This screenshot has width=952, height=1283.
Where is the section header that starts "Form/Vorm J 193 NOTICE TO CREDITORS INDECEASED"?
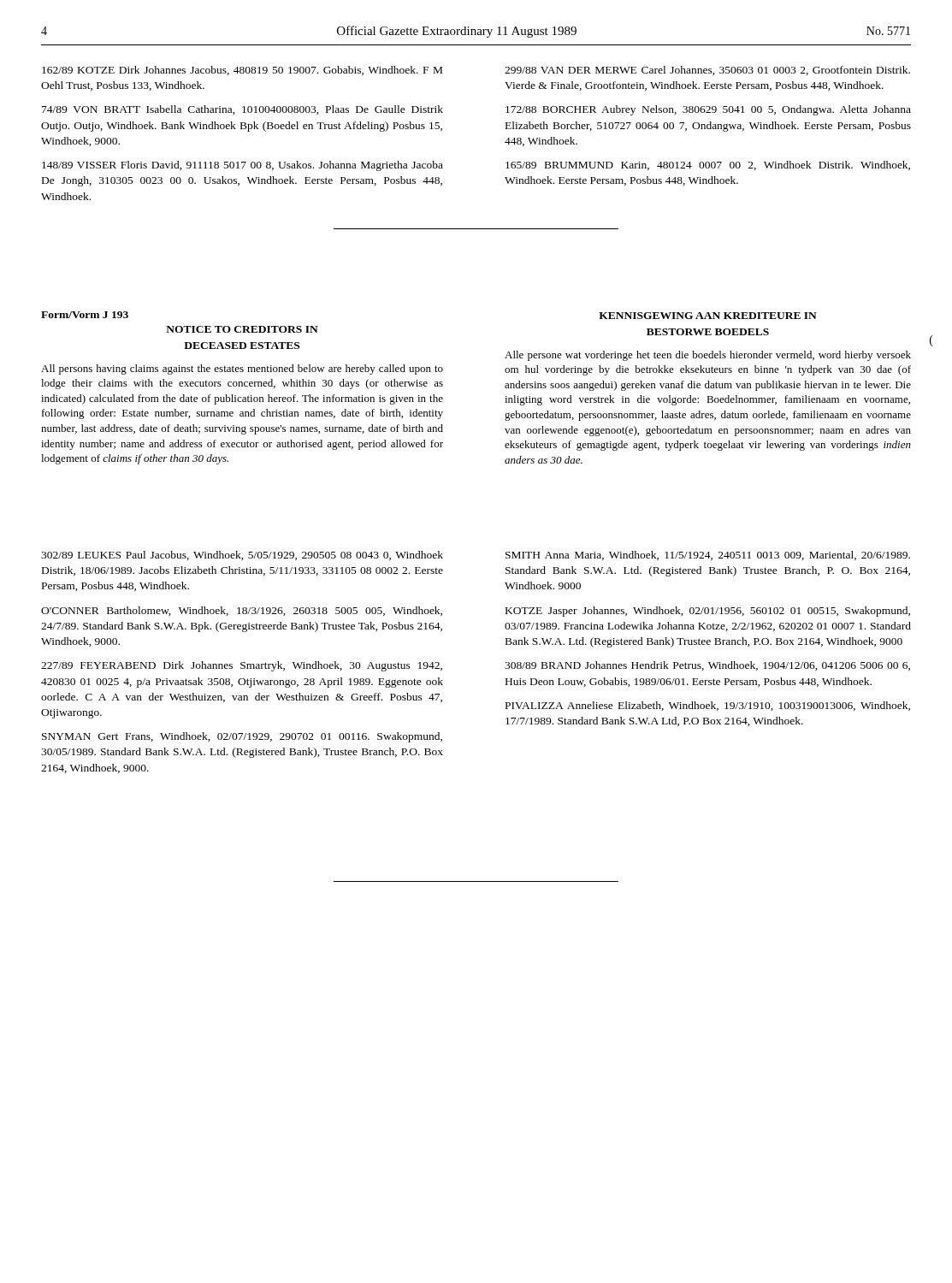click(242, 331)
